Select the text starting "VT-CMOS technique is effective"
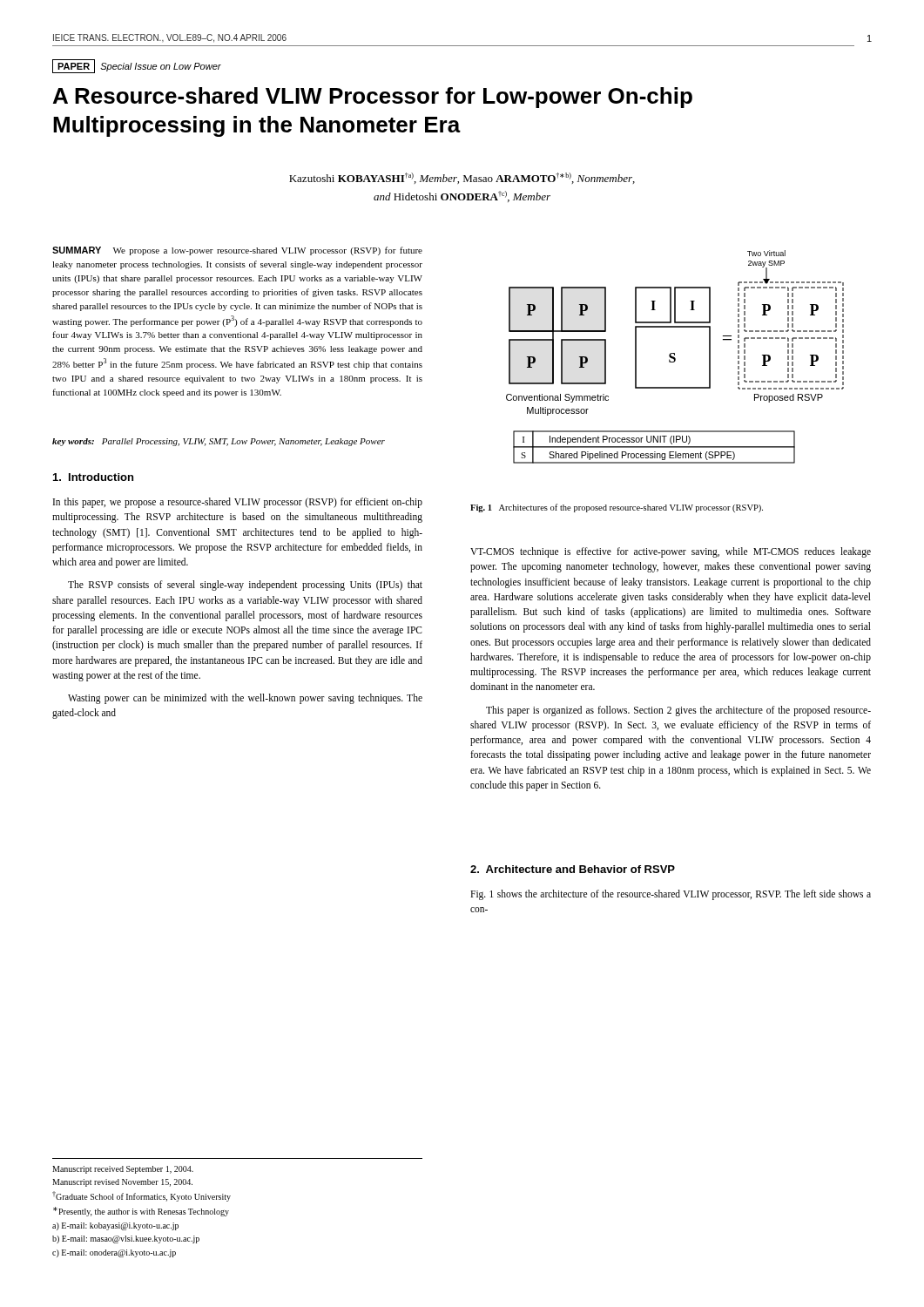 (671, 669)
